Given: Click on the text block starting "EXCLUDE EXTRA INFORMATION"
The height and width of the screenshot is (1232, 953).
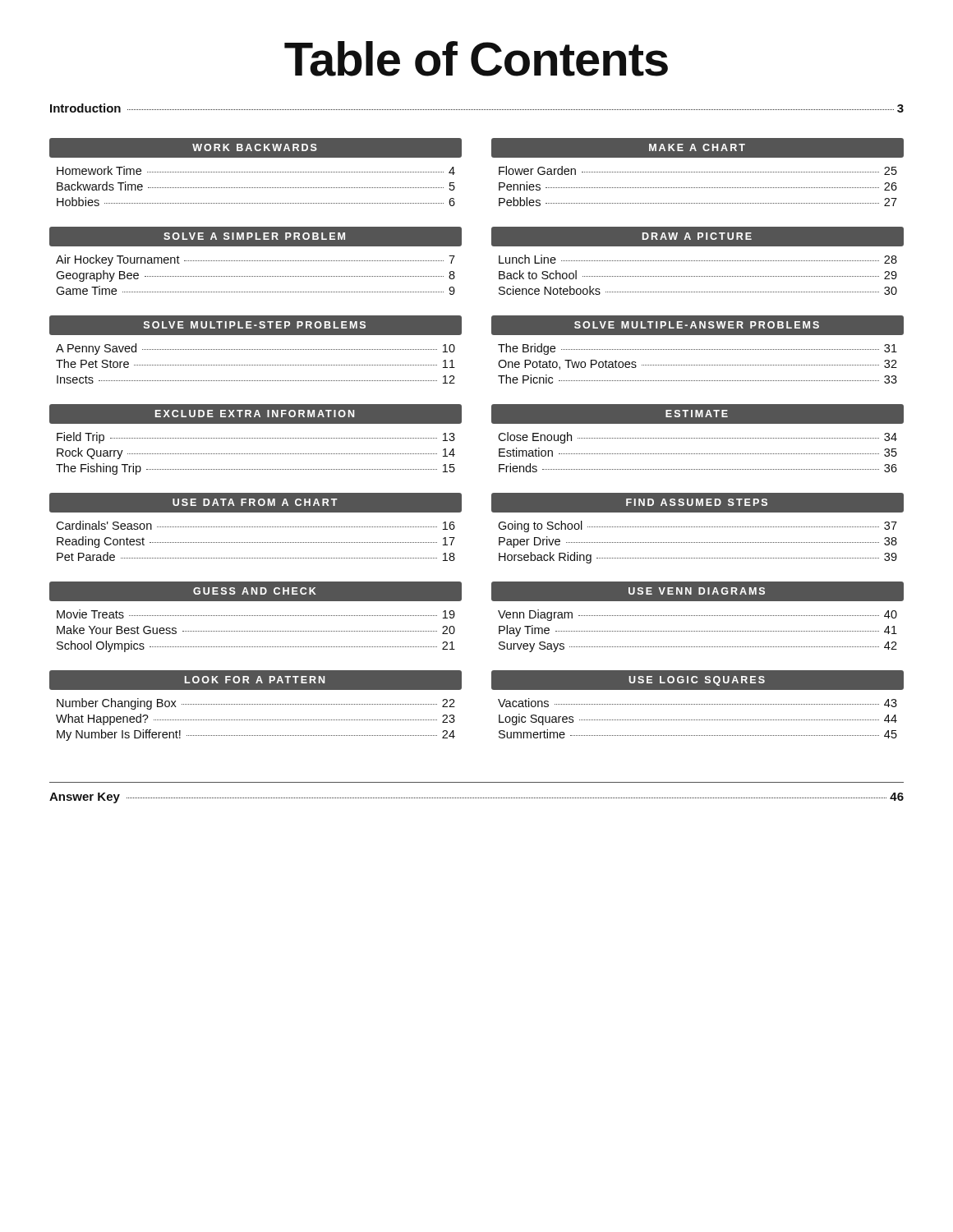Looking at the screenshot, I should click(x=255, y=414).
